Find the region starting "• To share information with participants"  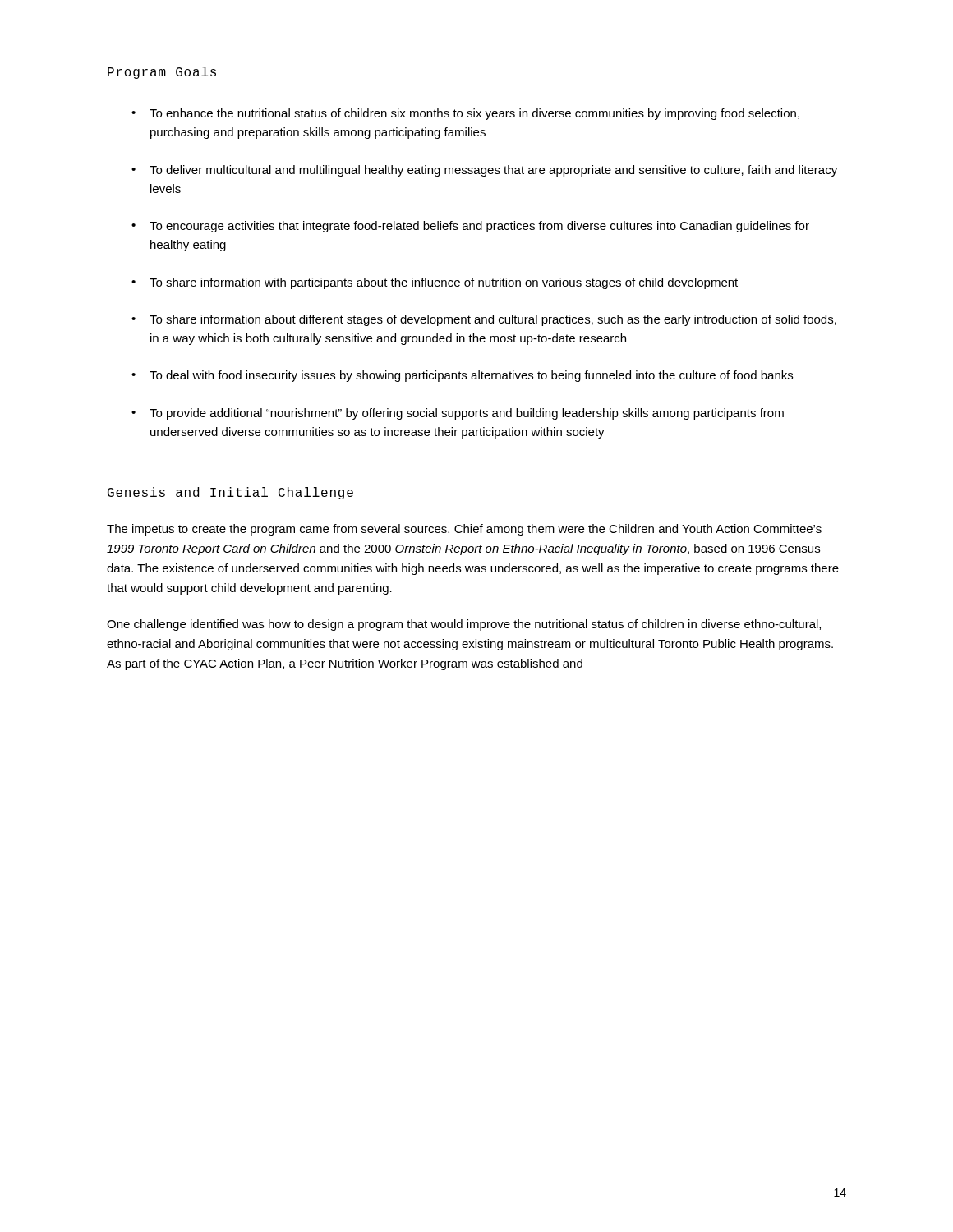coord(435,282)
